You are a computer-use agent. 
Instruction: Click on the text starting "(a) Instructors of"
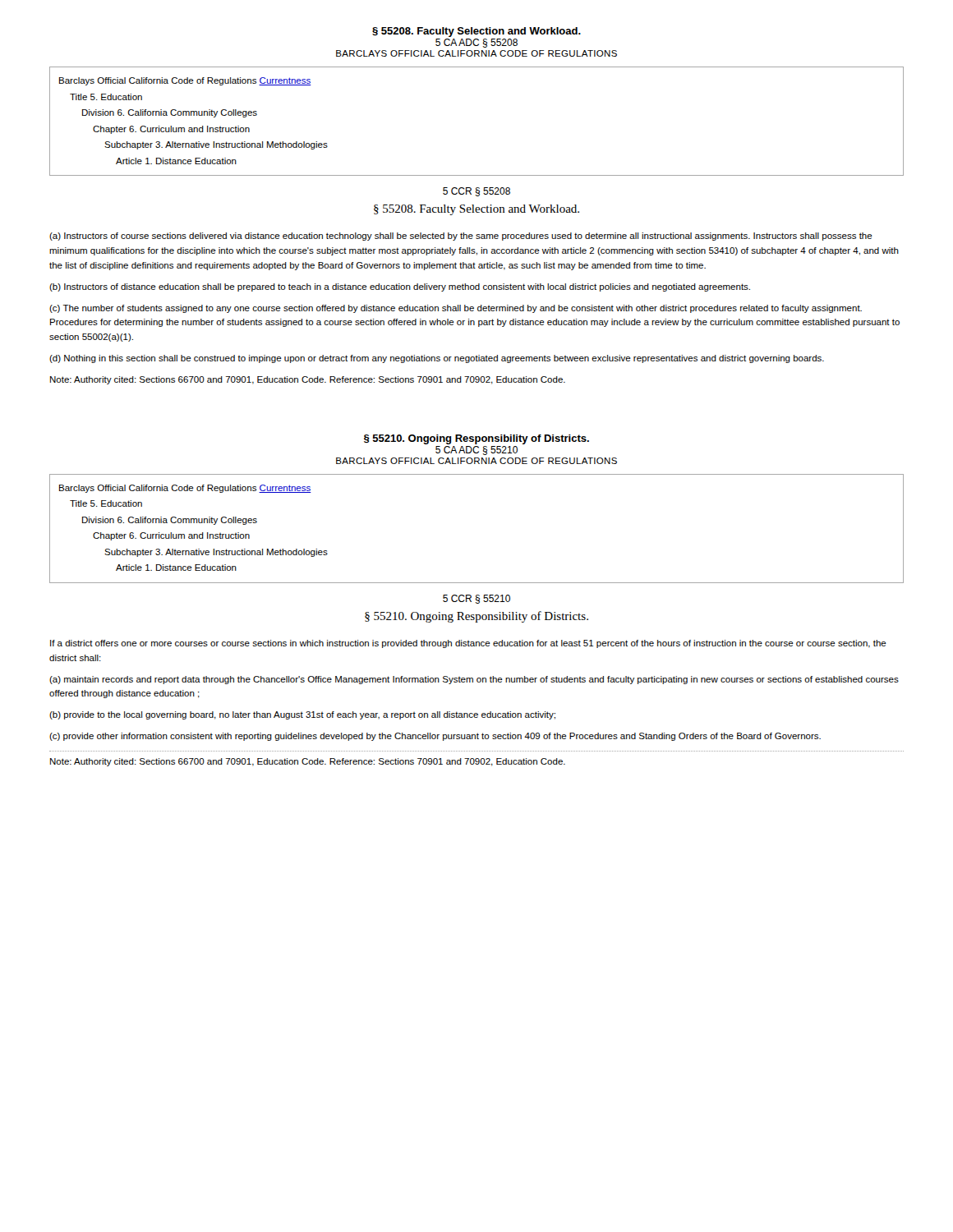[x=474, y=251]
